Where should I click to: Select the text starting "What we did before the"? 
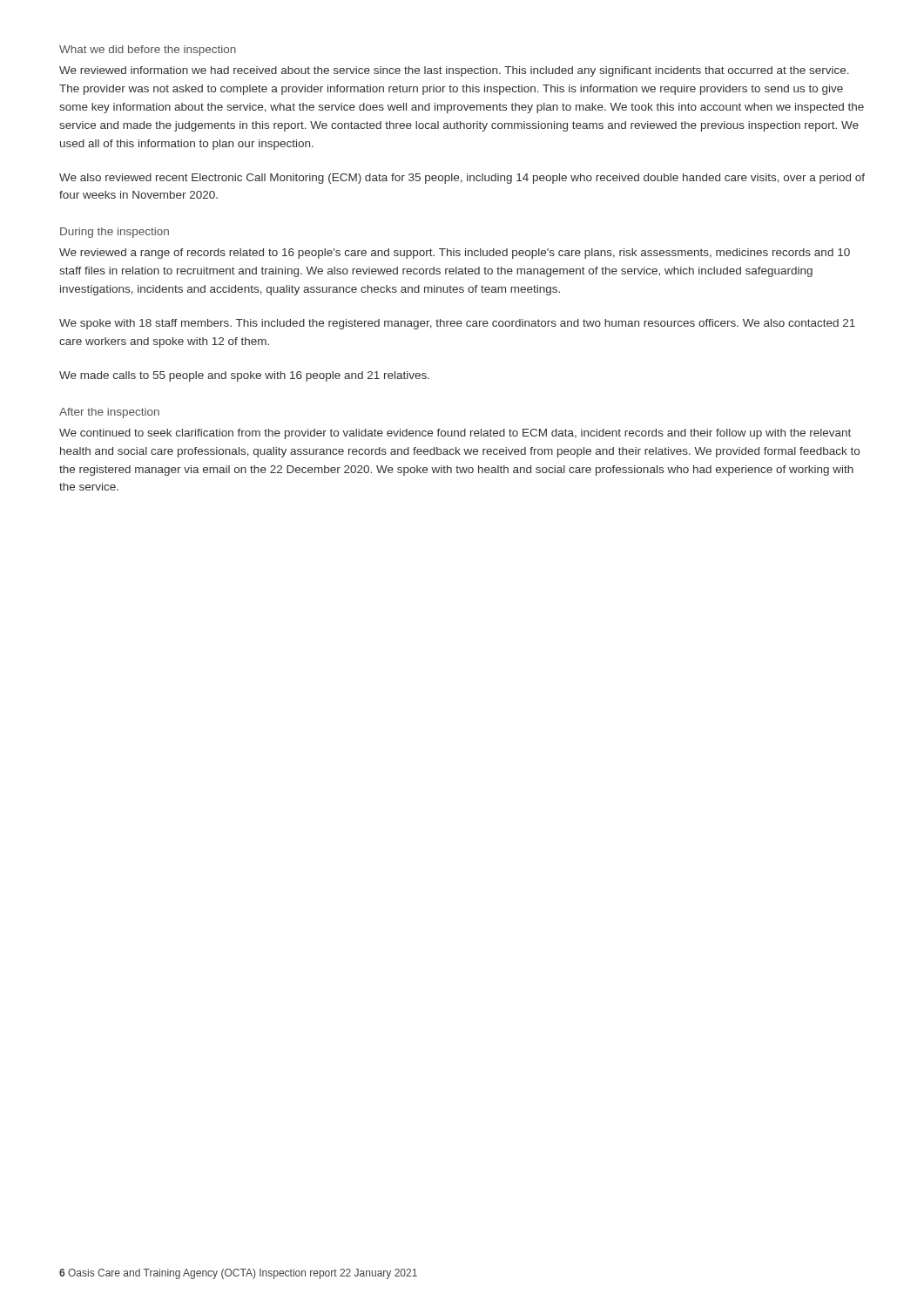point(148,49)
